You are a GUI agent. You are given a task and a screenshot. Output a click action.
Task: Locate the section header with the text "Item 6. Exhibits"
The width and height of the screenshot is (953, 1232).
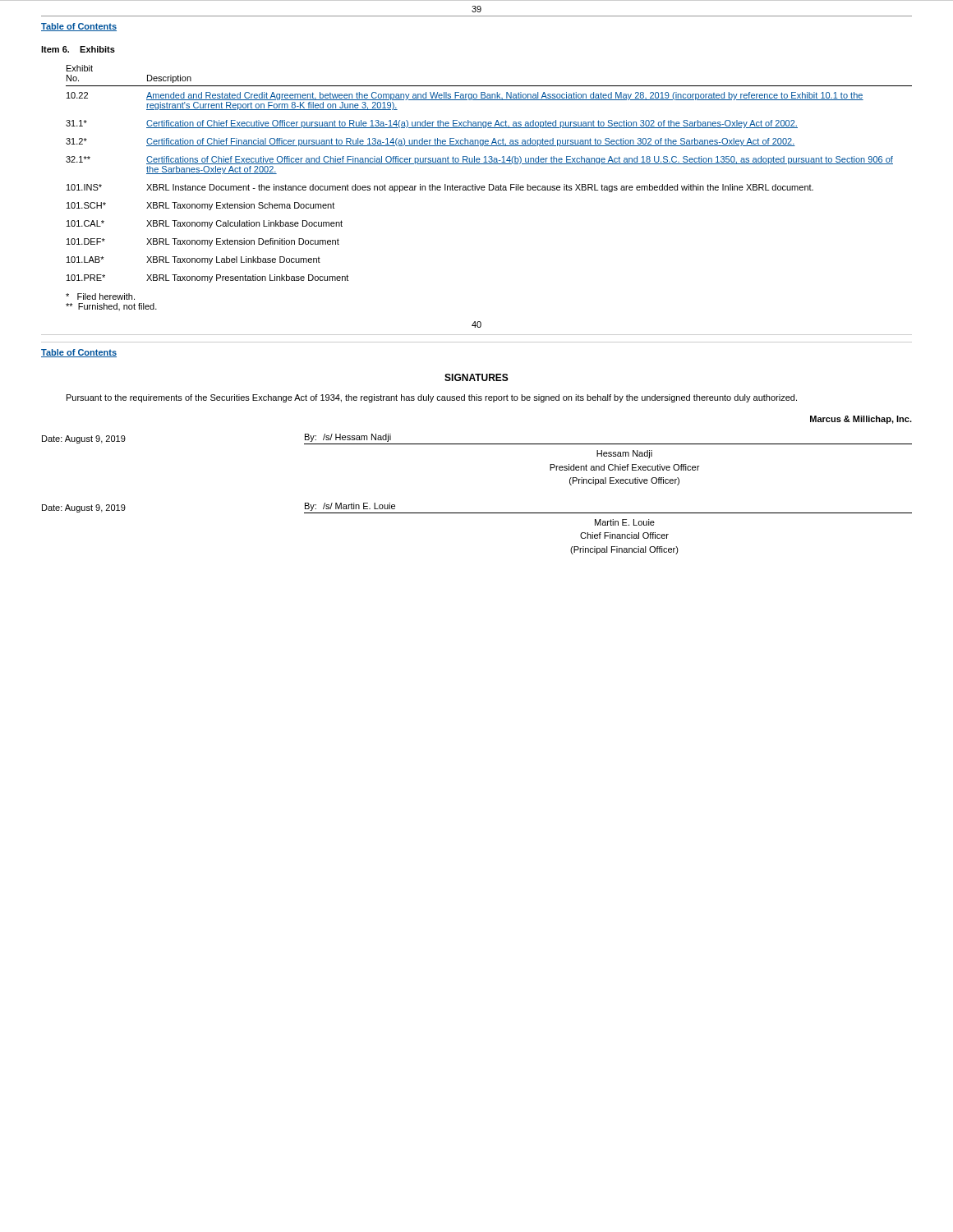tap(78, 49)
